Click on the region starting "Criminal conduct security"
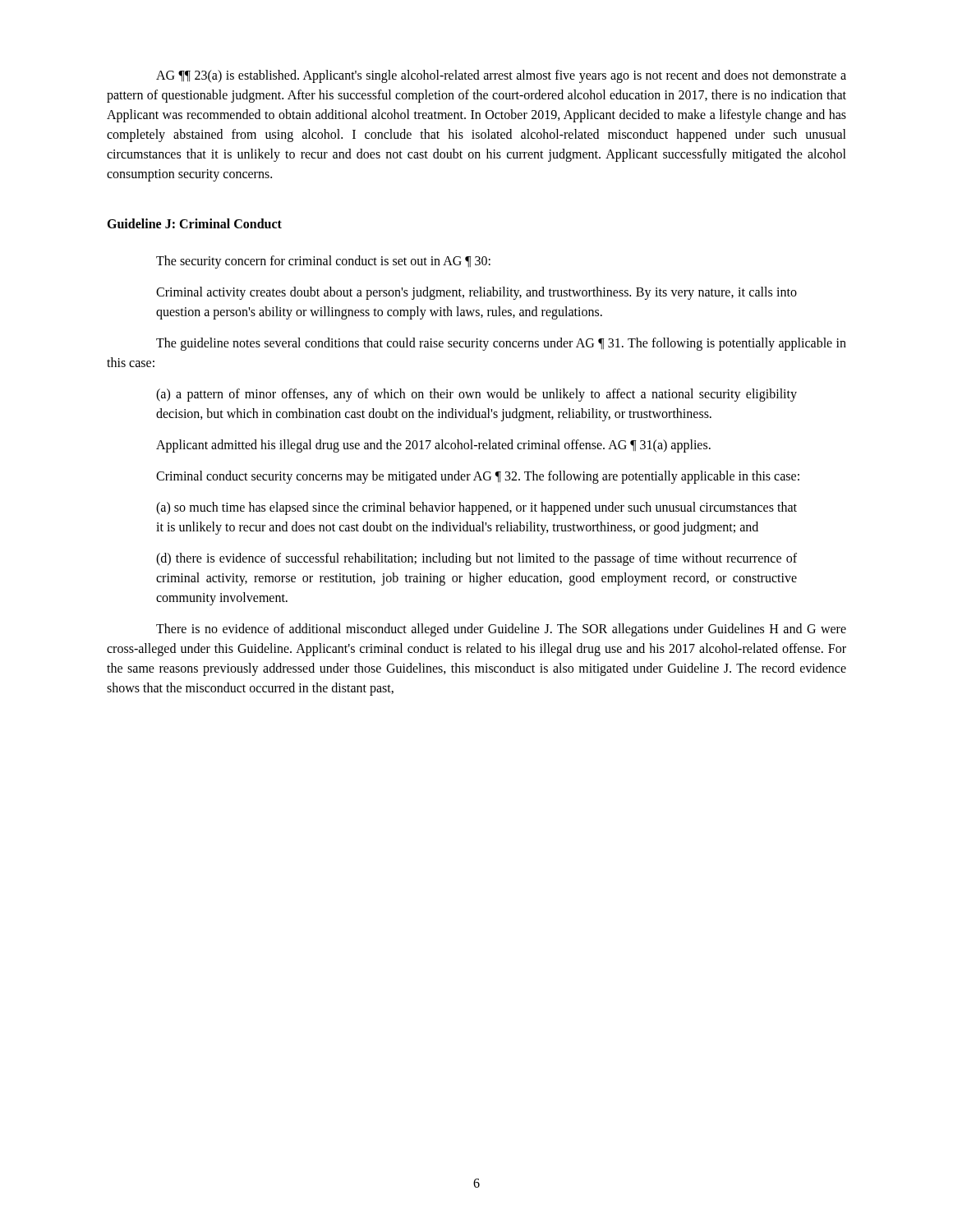The image size is (953, 1232). (476, 476)
